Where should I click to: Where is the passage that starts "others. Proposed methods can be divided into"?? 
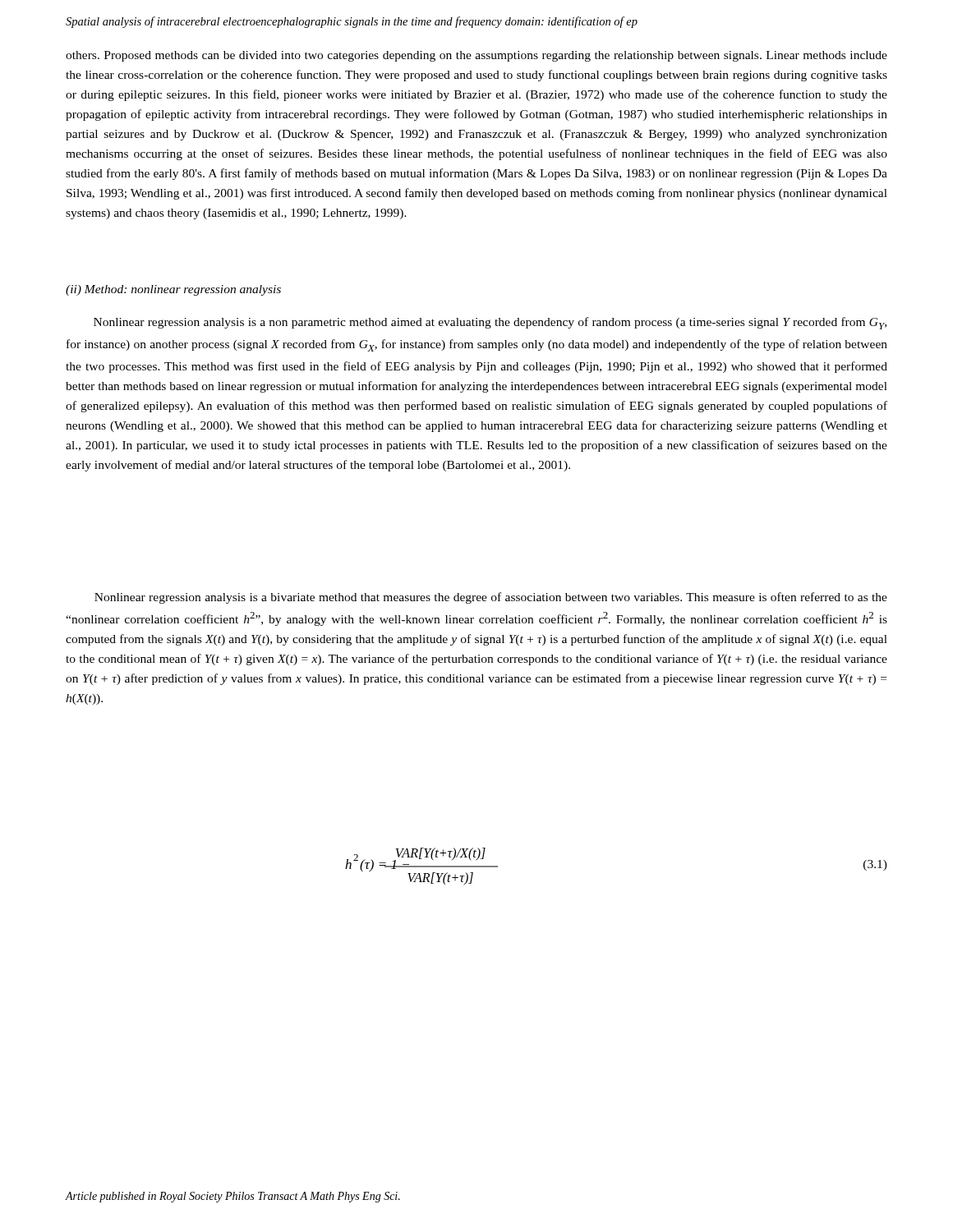pyautogui.click(x=476, y=134)
